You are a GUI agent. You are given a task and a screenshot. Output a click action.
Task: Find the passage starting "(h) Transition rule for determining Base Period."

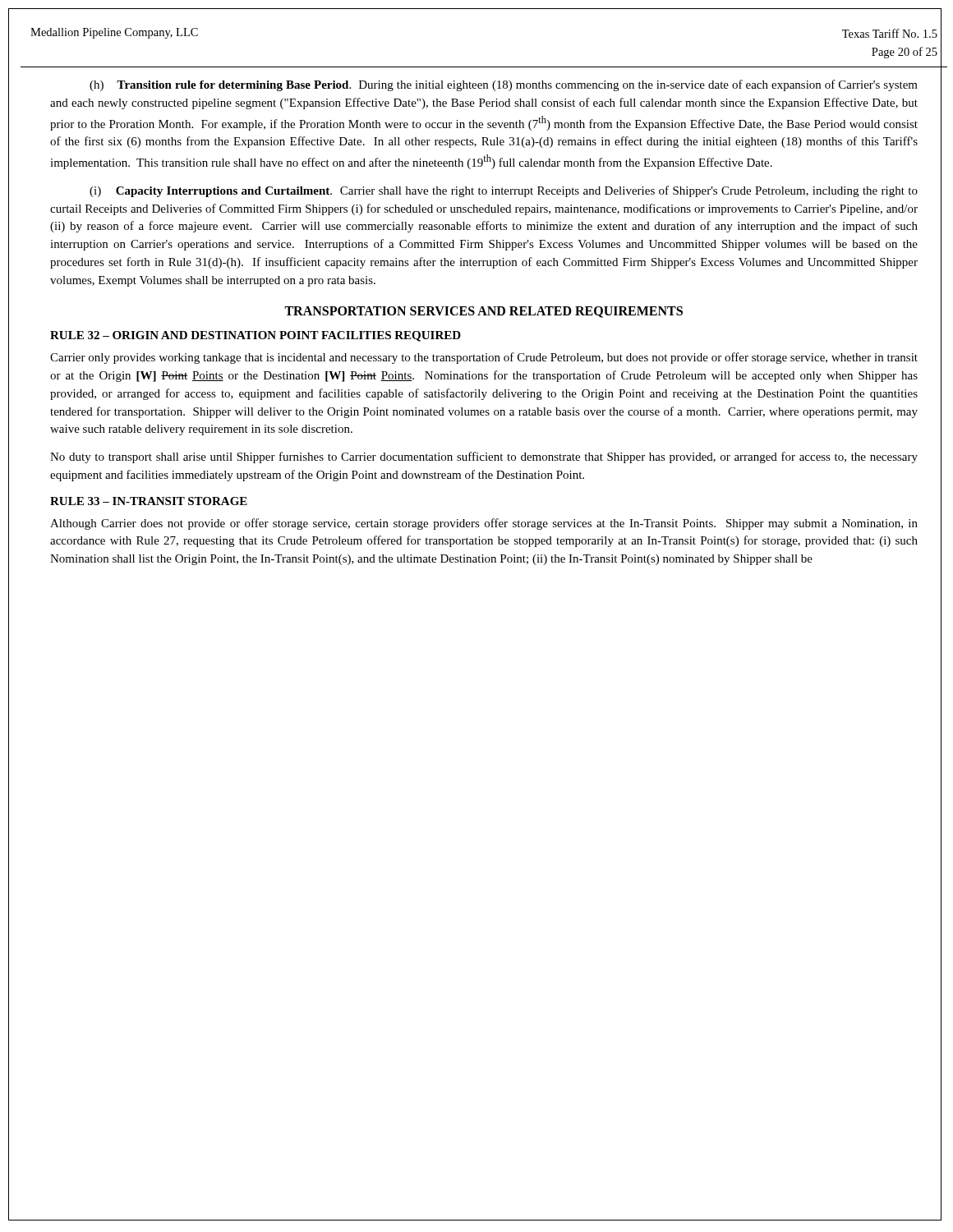(484, 124)
